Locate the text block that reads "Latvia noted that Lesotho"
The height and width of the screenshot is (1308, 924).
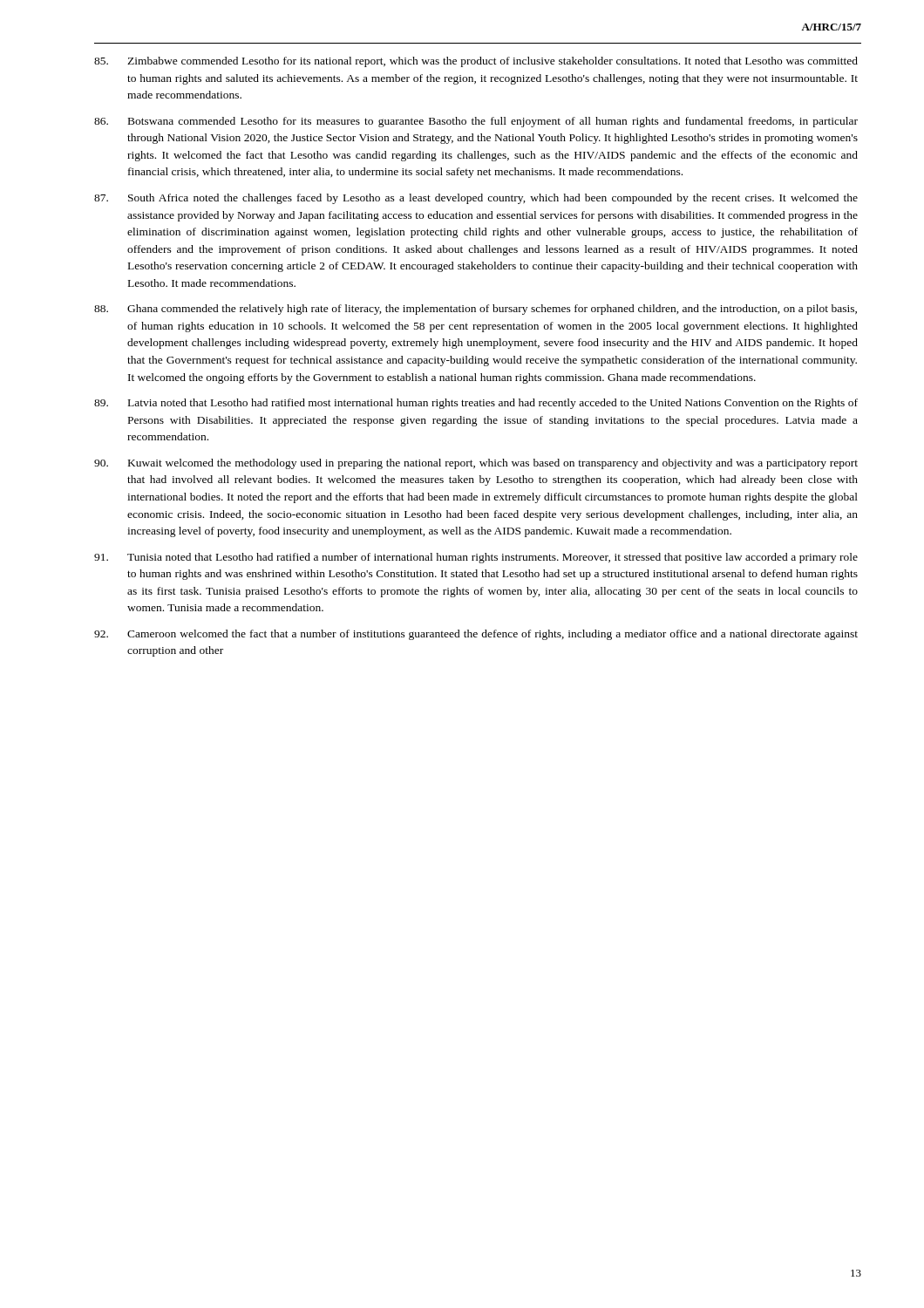point(476,420)
